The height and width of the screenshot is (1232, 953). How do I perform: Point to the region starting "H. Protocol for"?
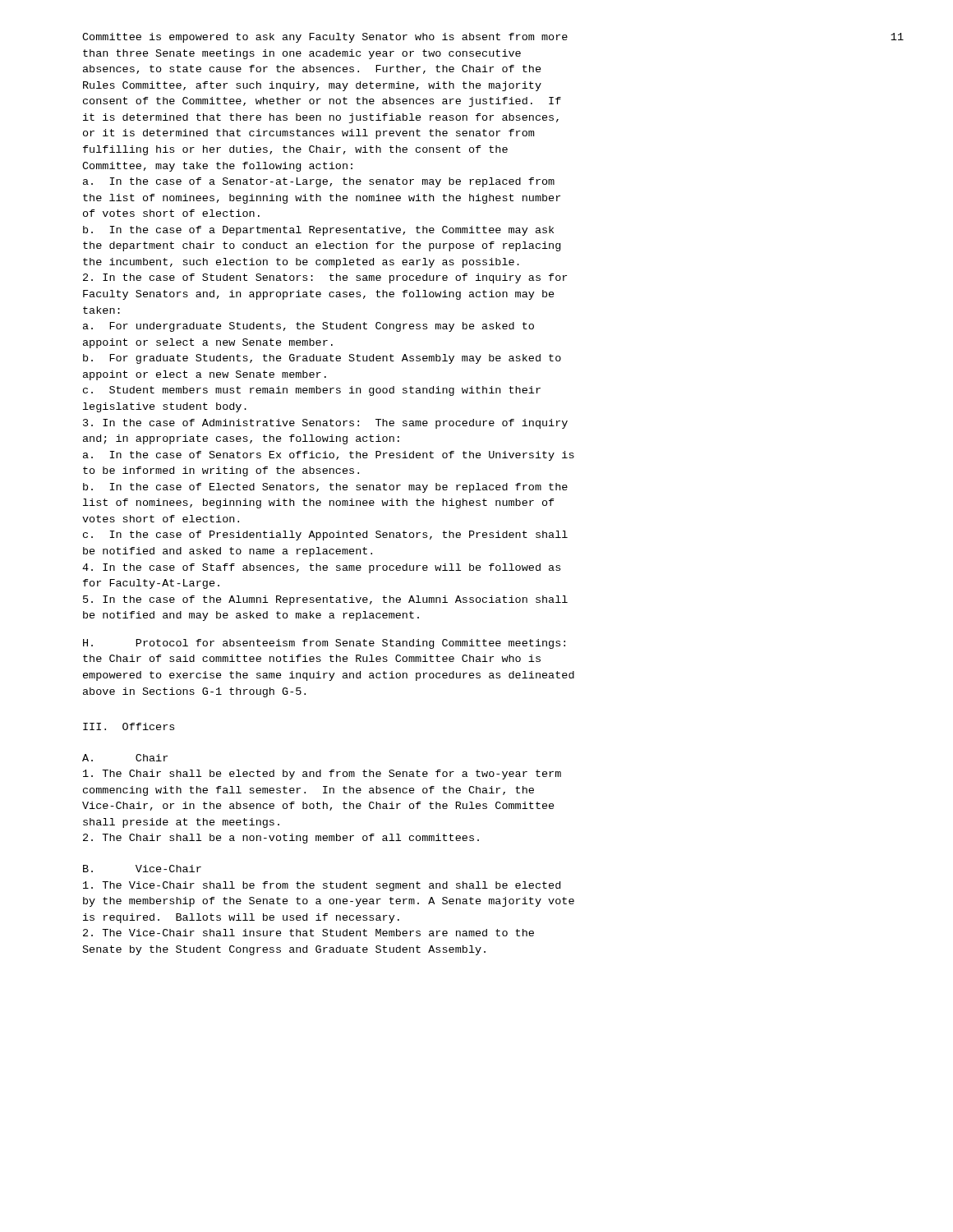328,667
